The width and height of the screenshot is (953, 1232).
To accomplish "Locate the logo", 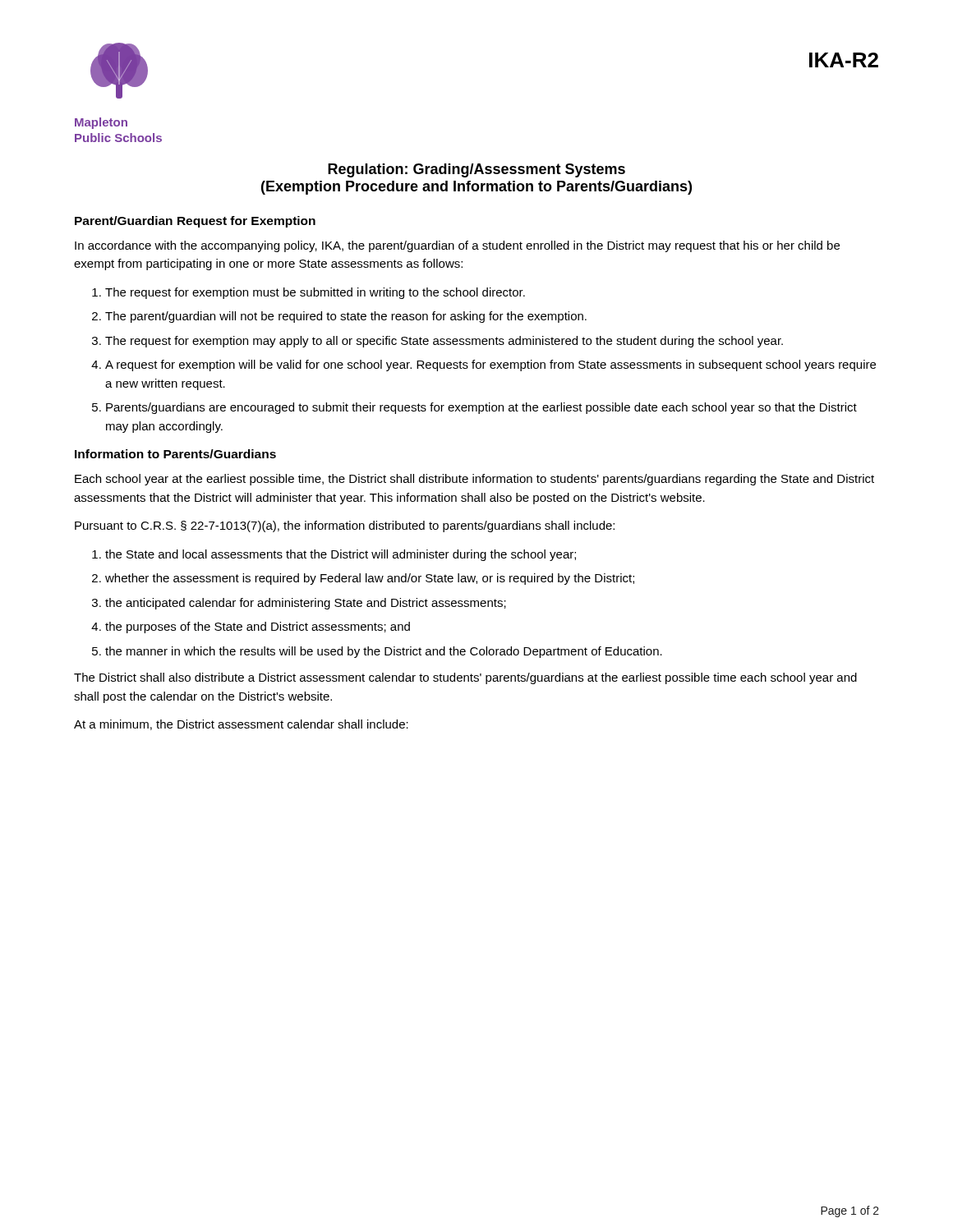I will 119,93.
